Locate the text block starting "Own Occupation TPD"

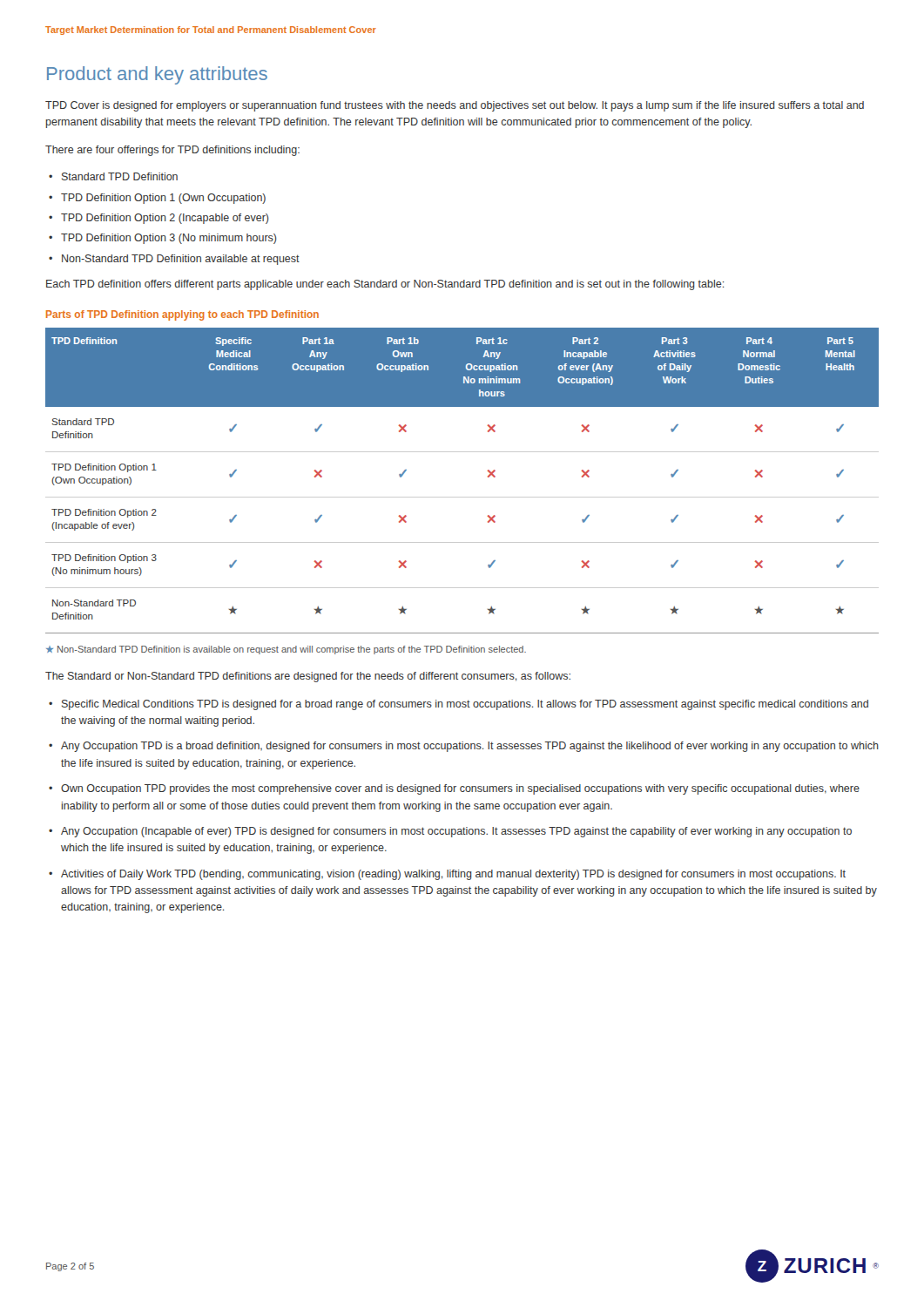click(460, 797)
